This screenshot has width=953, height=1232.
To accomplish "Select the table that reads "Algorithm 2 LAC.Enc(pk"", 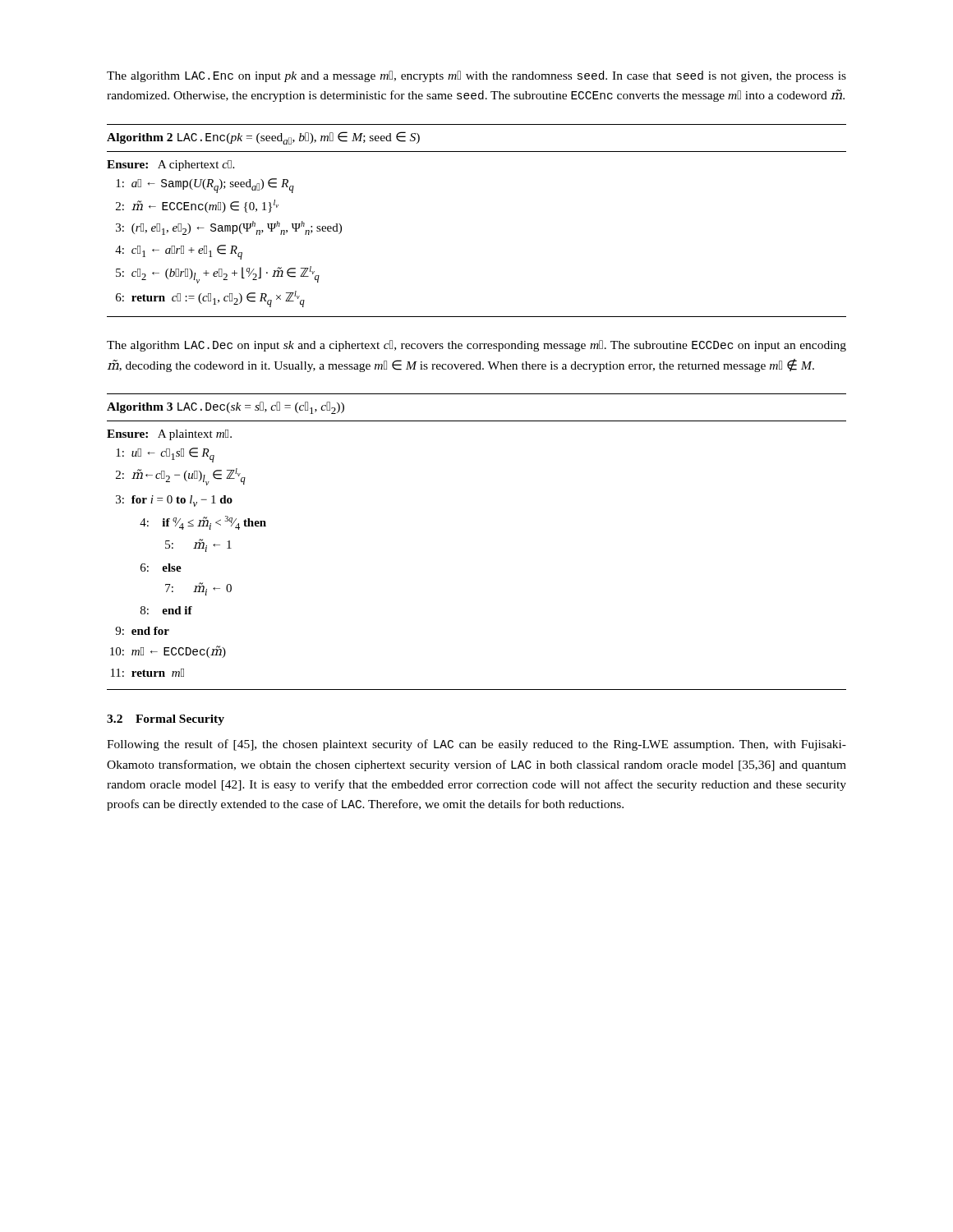I will coord(476,221).
